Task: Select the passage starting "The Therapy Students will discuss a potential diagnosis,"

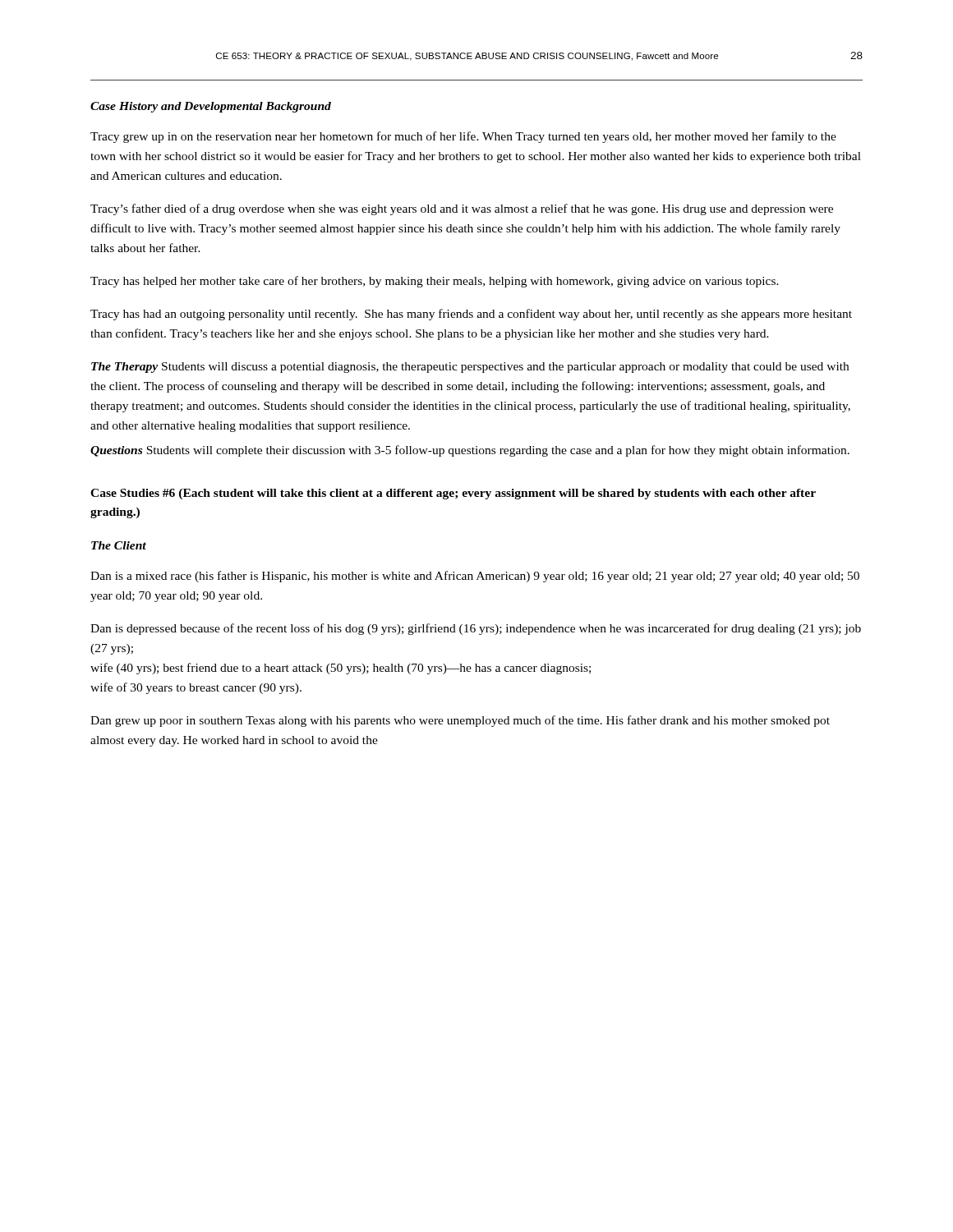Action: (x=471, y=396)
